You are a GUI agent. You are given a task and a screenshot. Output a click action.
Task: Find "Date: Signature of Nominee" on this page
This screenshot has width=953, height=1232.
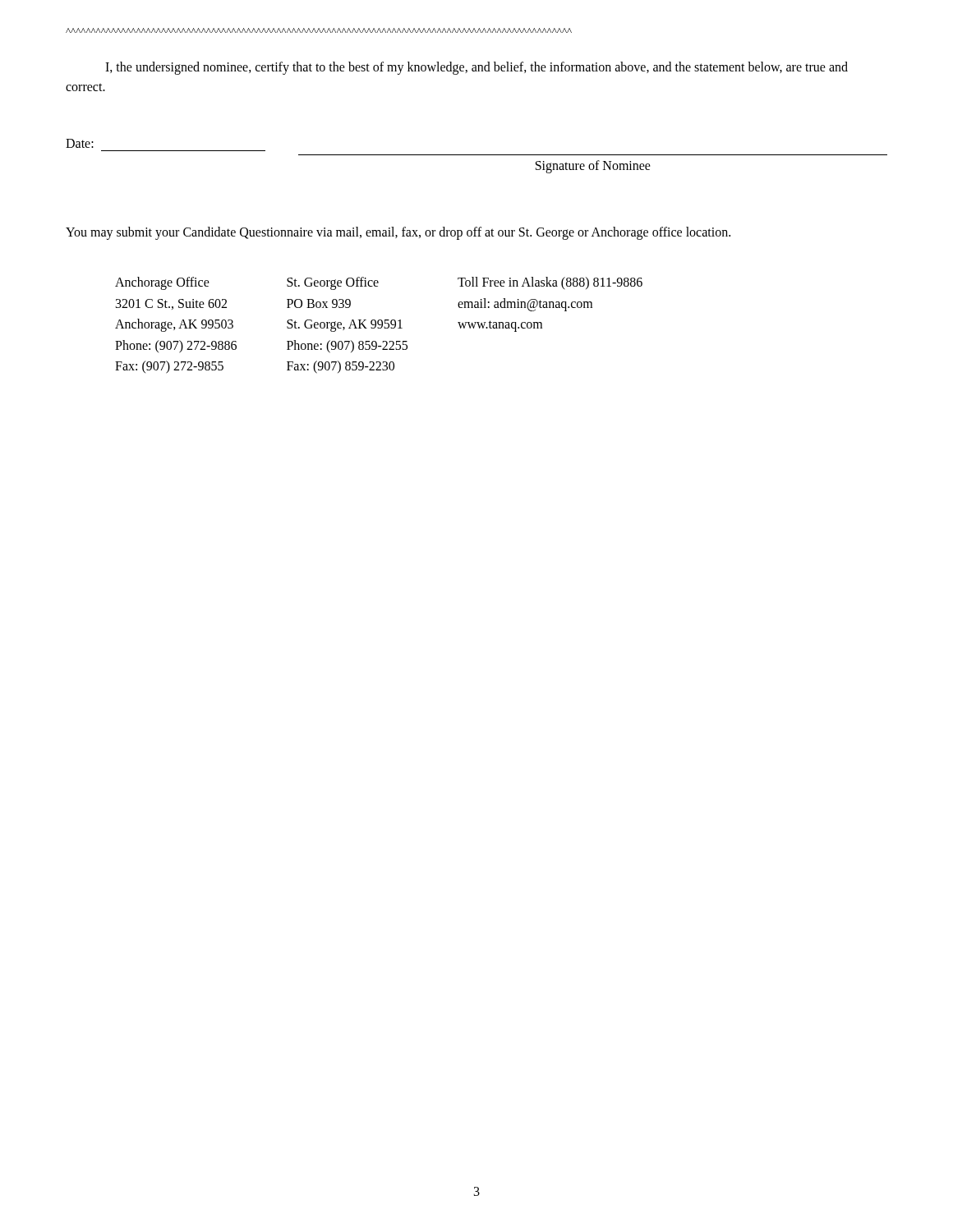pyautogui.click(x=476, y=155)
